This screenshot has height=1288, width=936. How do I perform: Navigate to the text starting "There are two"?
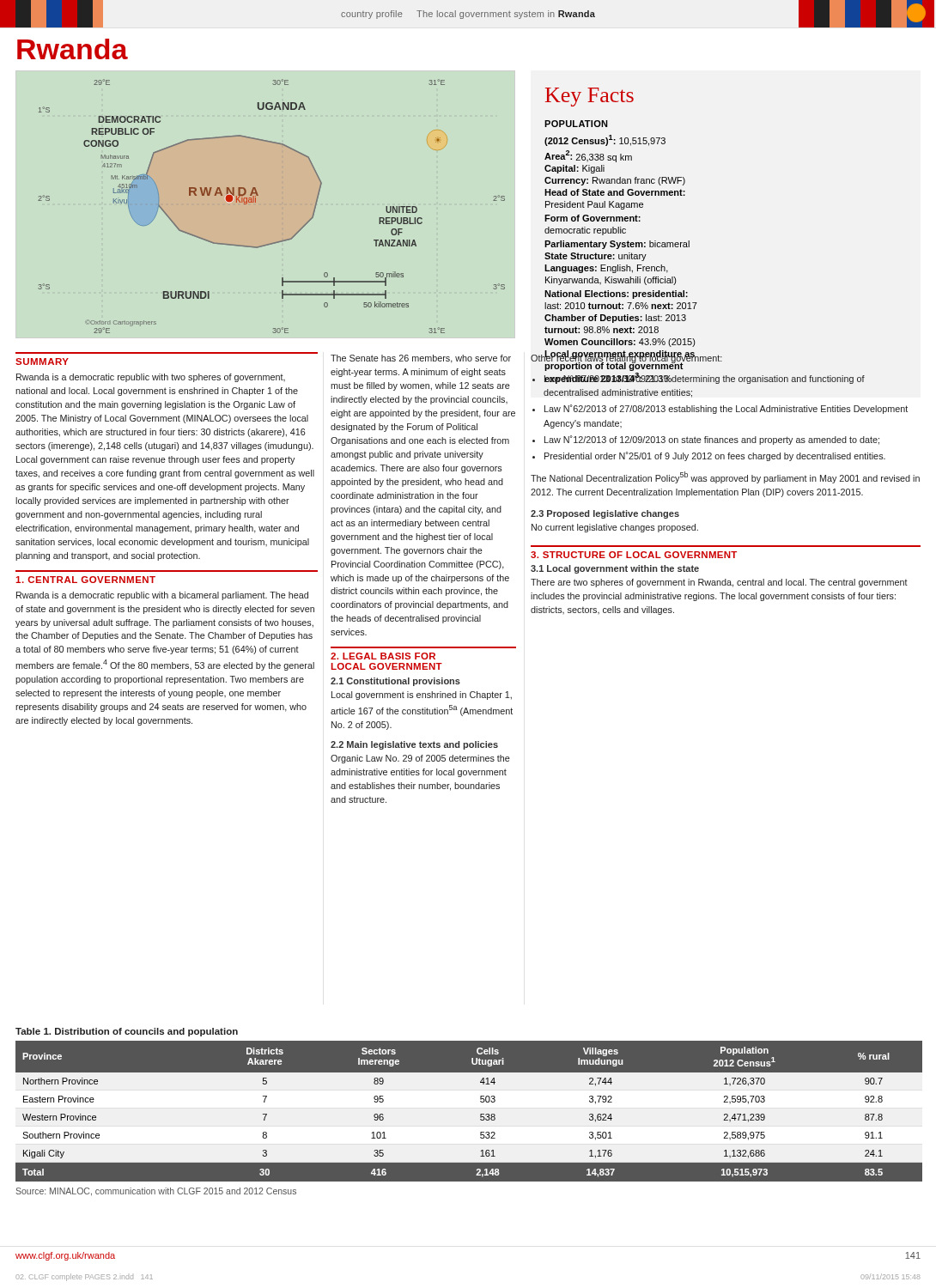(x=719, y=596)
